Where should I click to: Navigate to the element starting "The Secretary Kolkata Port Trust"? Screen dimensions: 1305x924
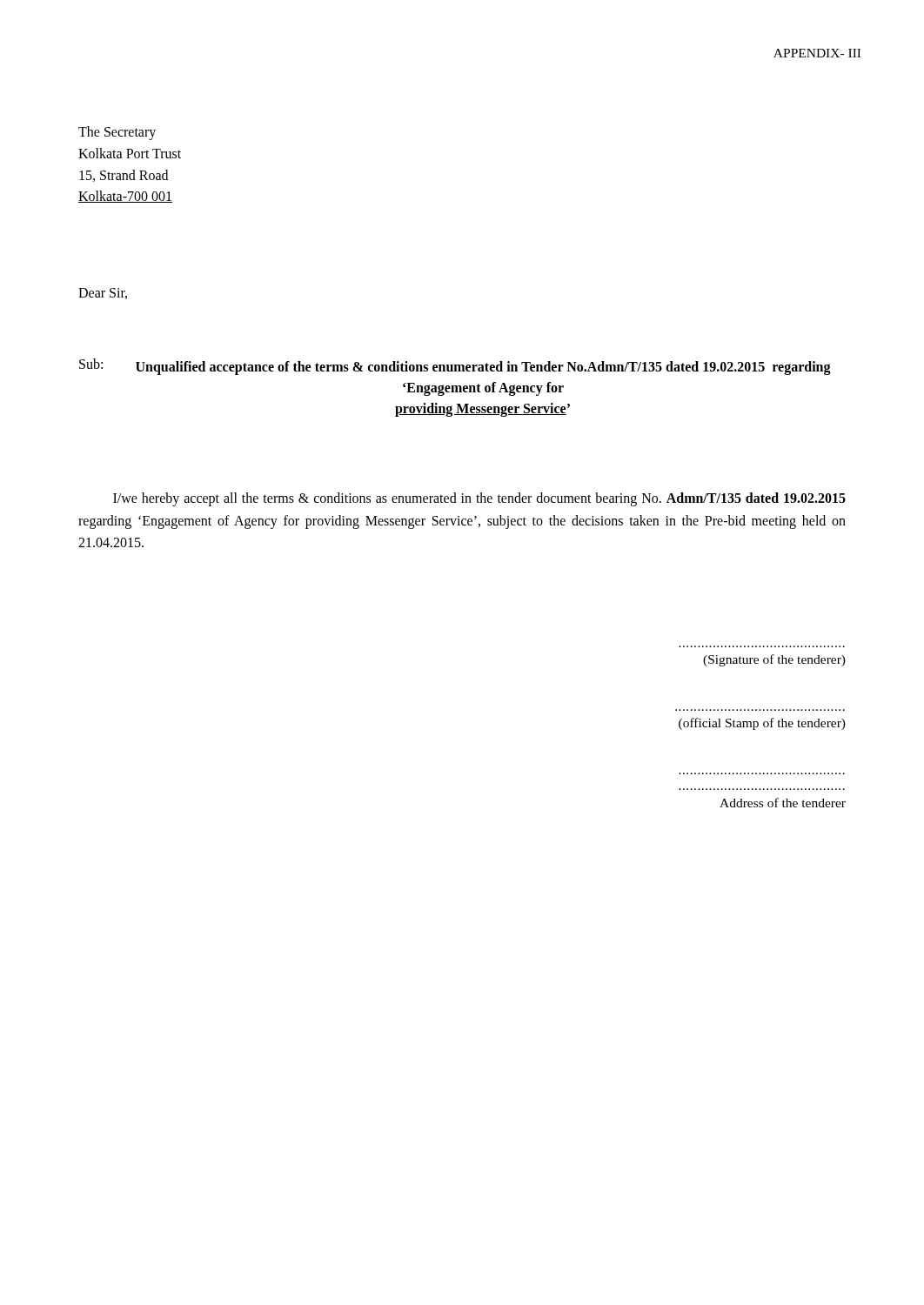[x=130, y=164]
